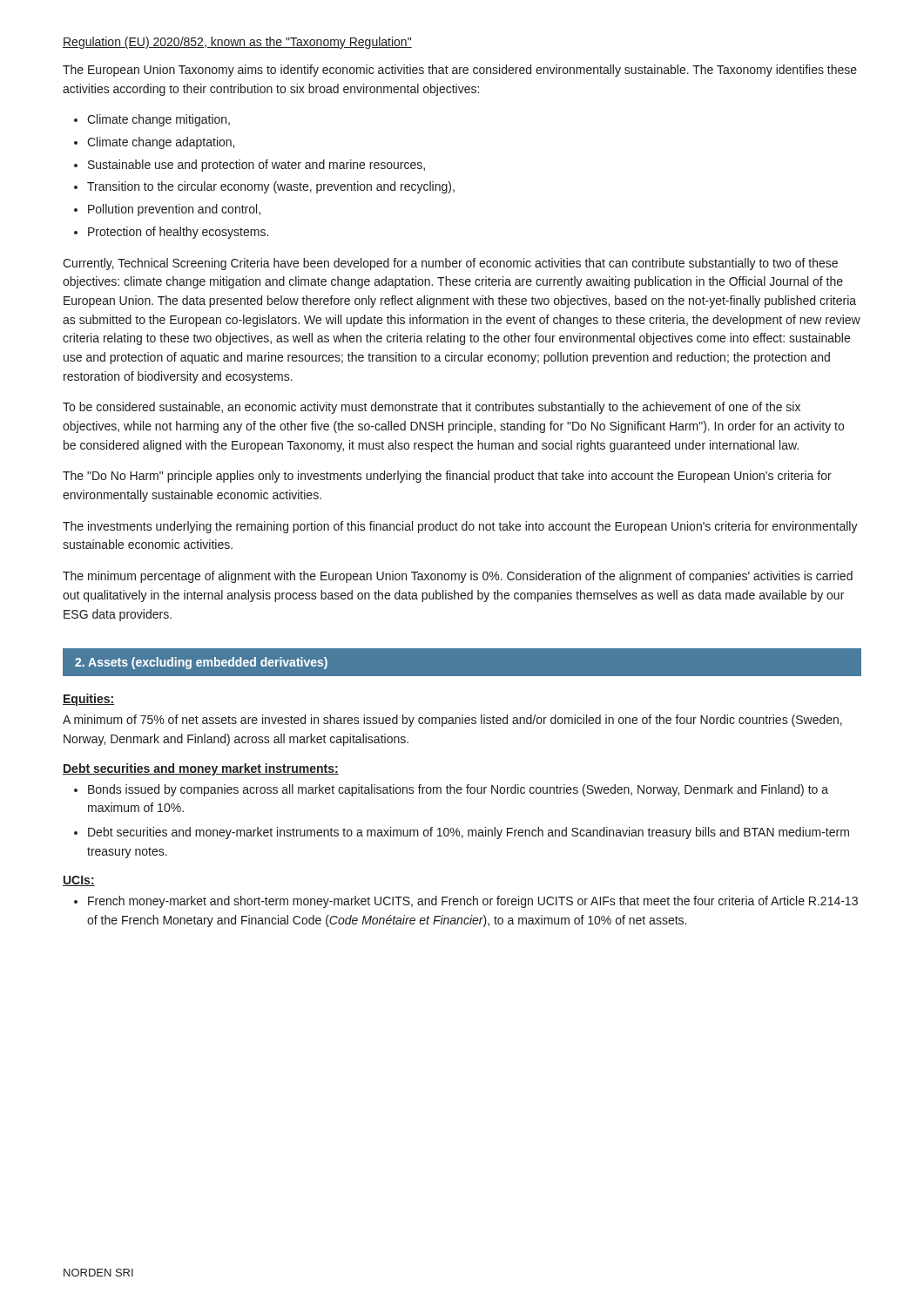Find the passage starting "Transition to the"

point(271,187)
